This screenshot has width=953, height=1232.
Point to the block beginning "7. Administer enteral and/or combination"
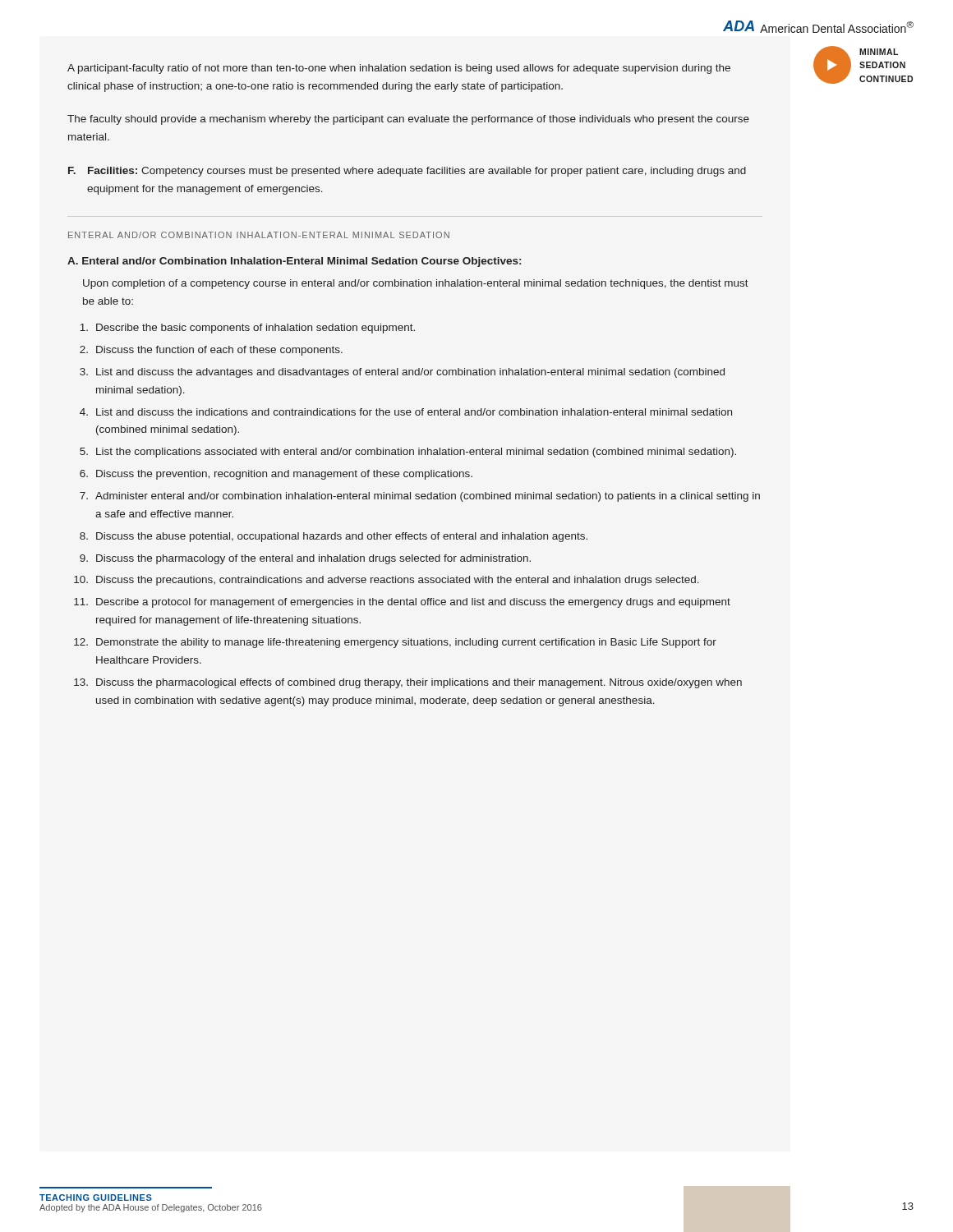(415, 505)
